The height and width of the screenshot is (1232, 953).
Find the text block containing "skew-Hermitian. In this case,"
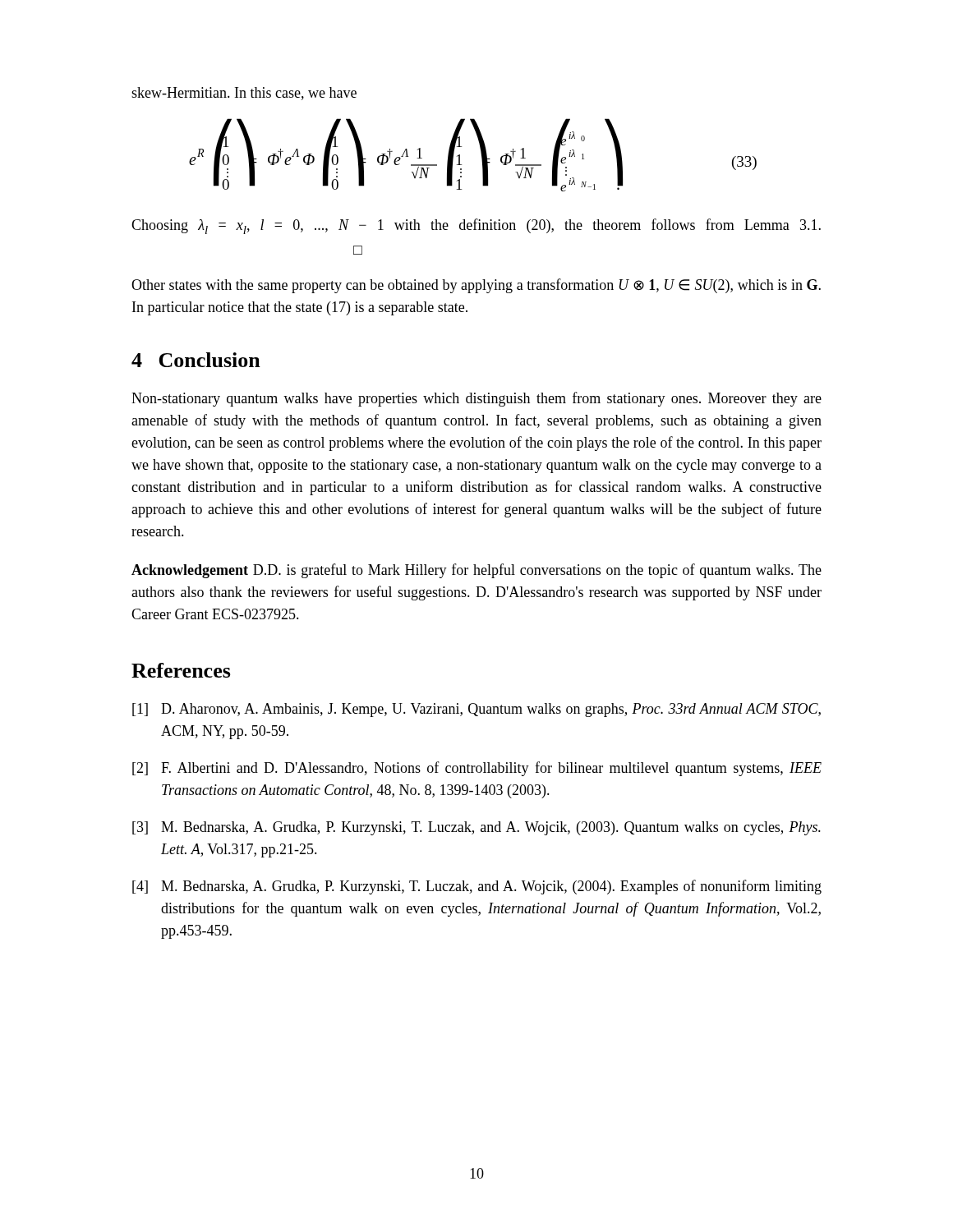(244, 94)
